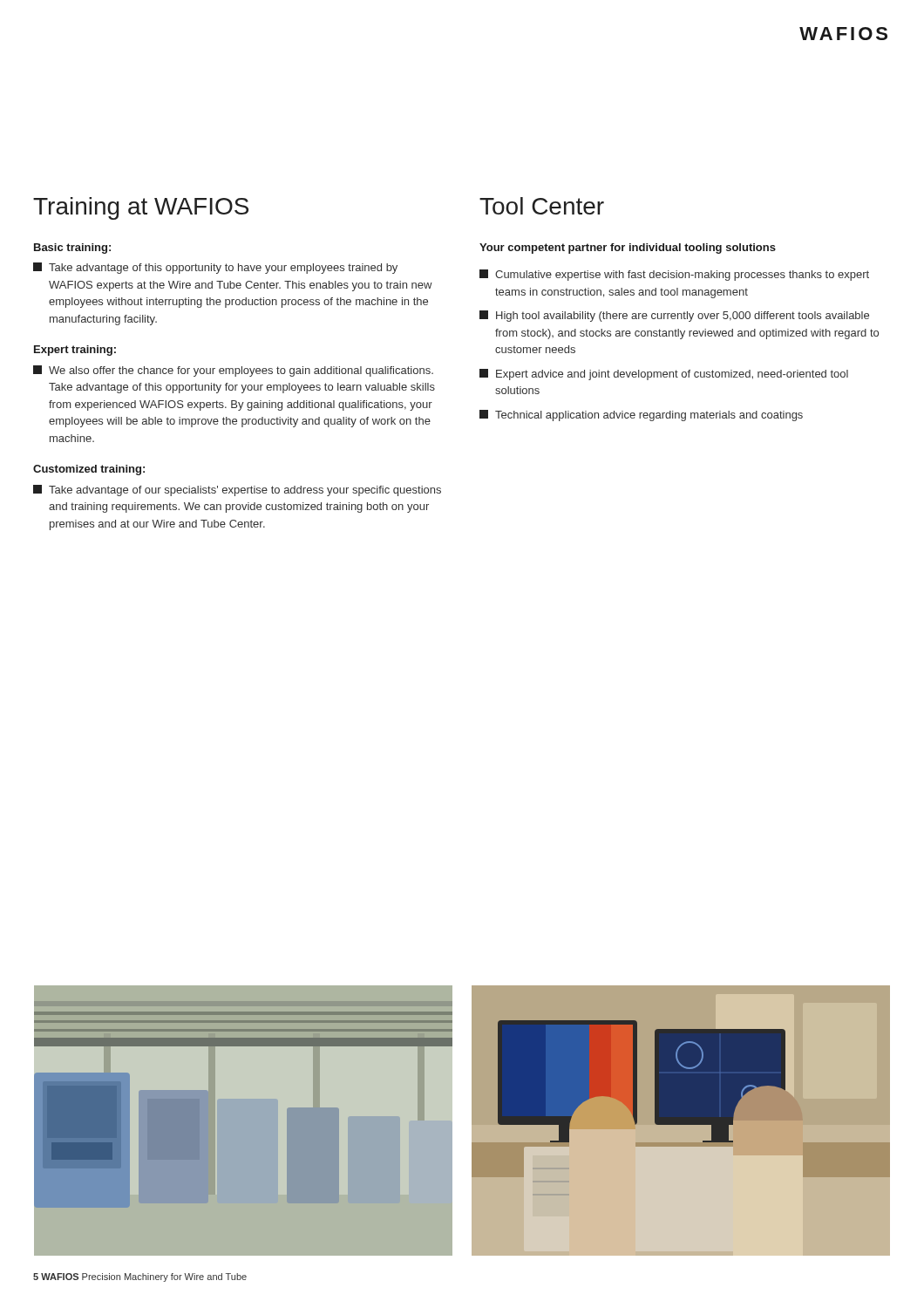Find the text block starting "Customized training:"
This screenshot has width=924, height=1308.
pyautogui.click(x=89, y=469)
